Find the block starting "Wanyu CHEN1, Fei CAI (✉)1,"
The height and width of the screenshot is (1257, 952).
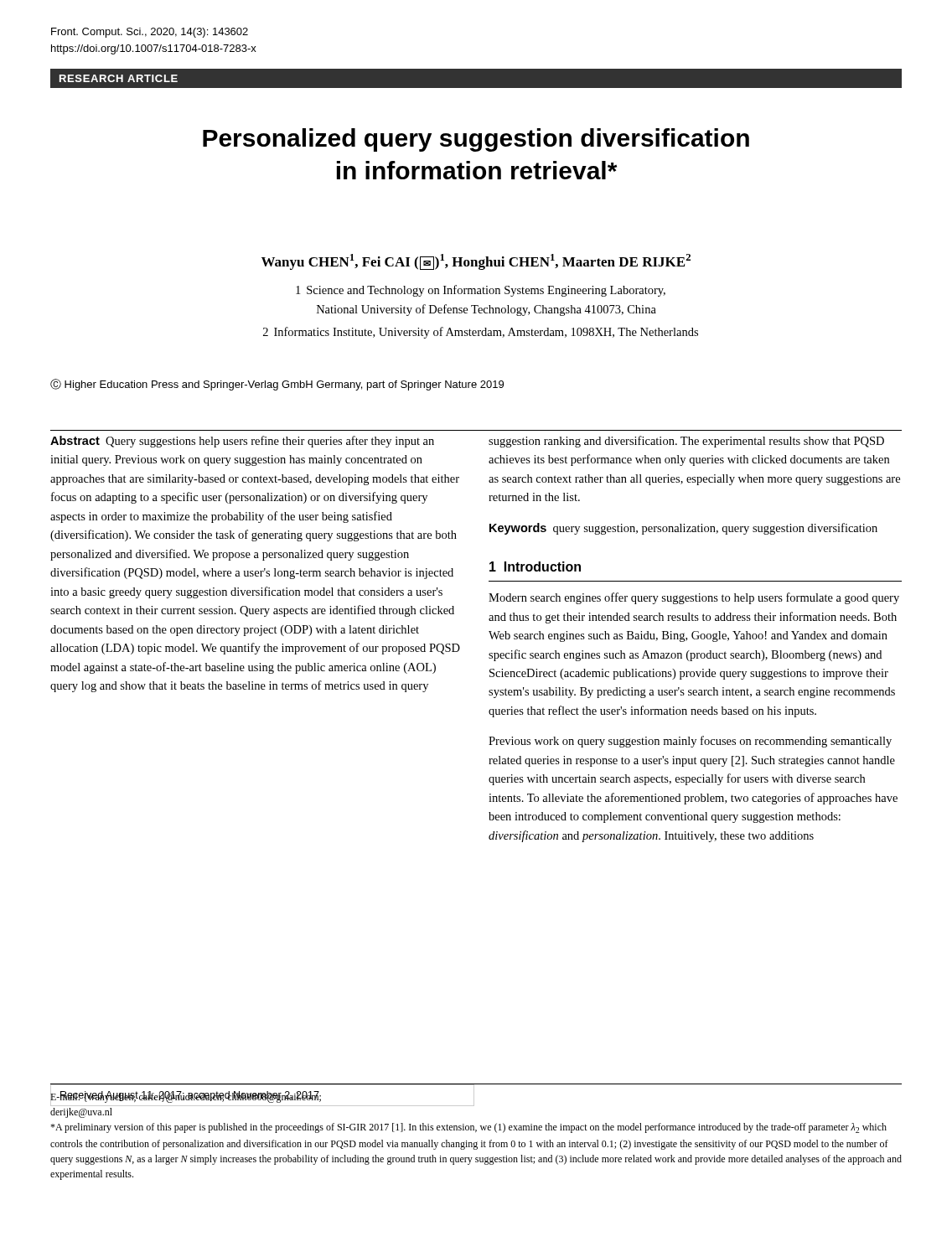coord(476,297)
